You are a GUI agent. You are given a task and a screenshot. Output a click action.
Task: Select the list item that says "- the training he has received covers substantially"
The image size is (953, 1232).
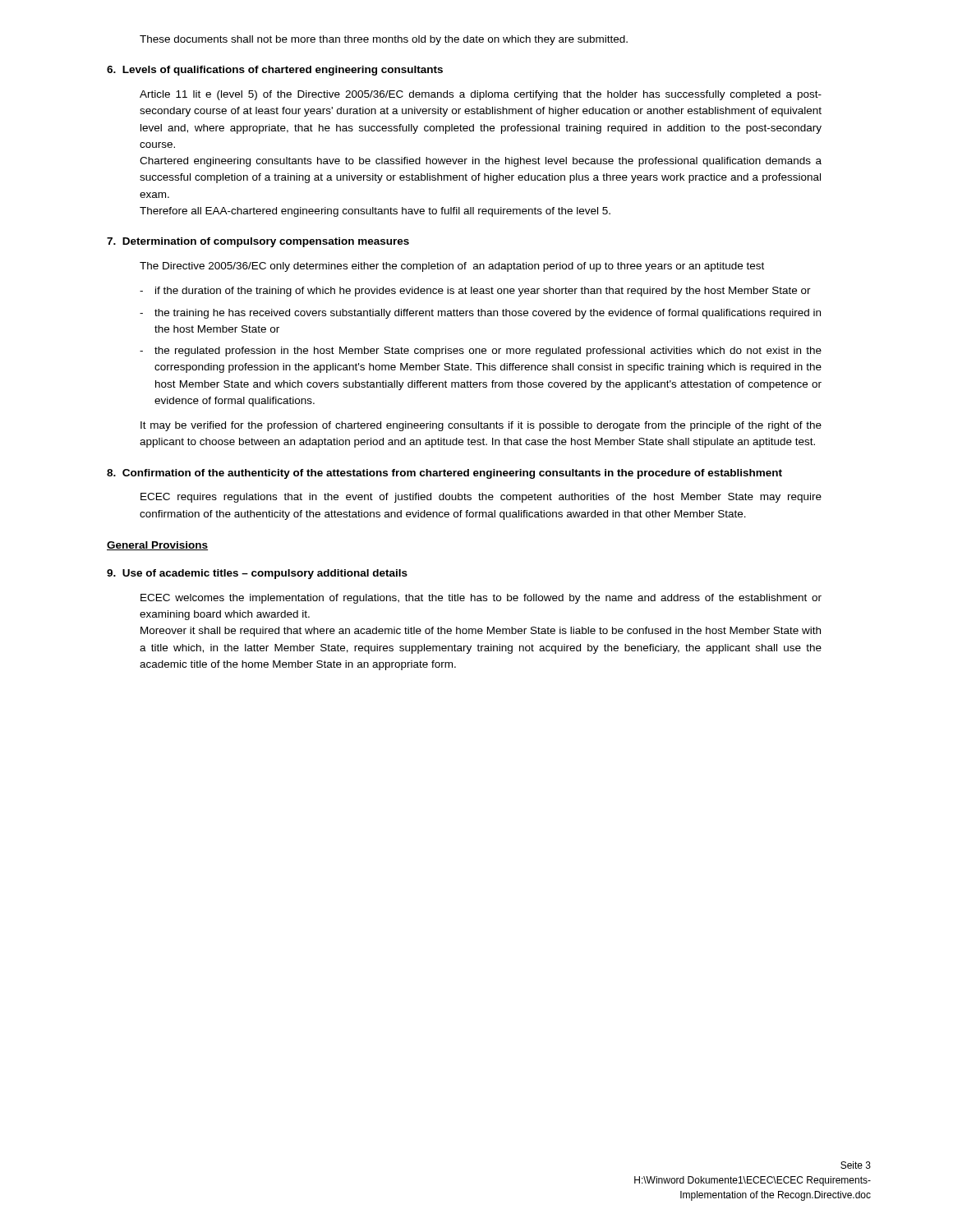pos(481,321)
